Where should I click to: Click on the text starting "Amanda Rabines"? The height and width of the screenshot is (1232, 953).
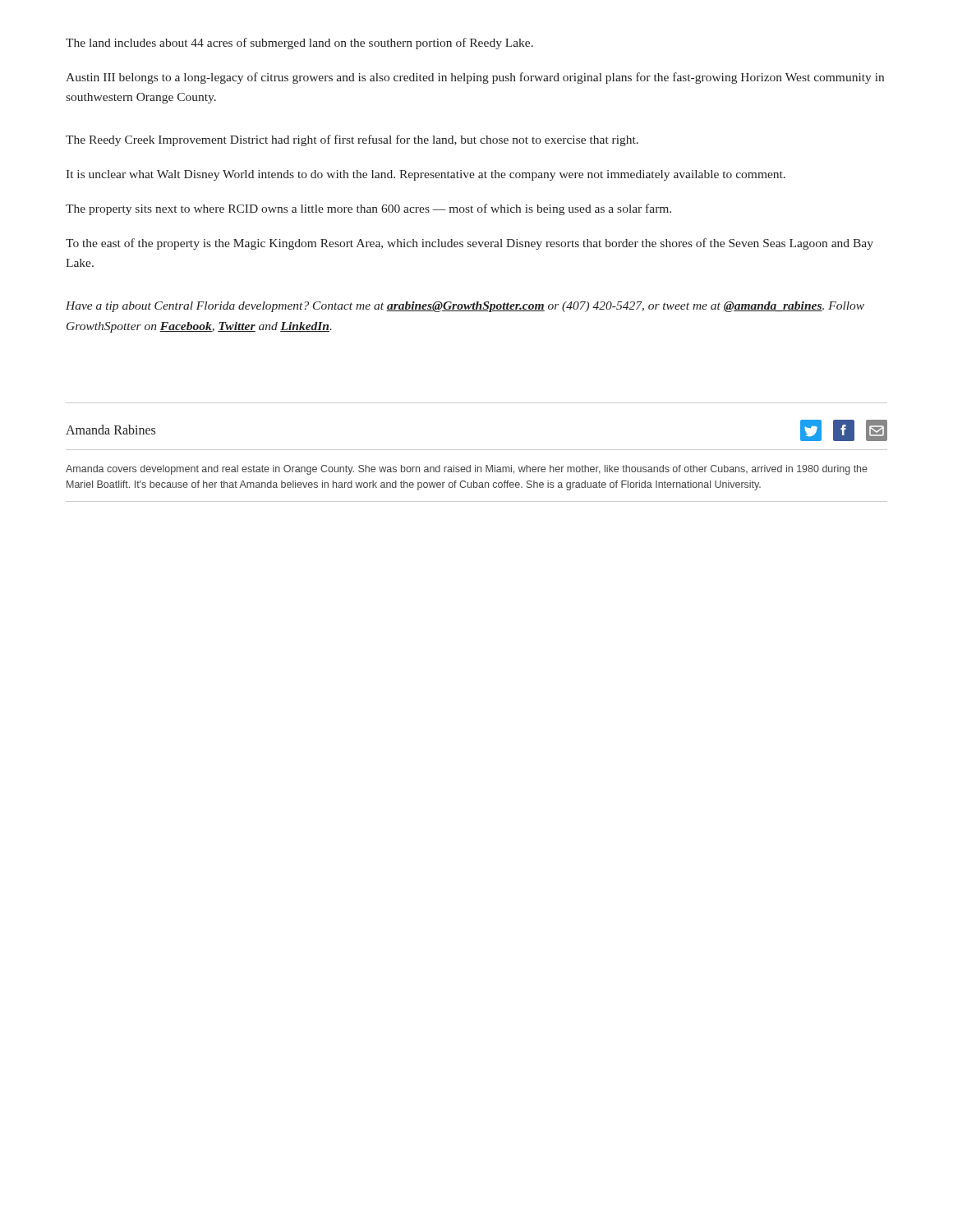[x=111, y=430]
